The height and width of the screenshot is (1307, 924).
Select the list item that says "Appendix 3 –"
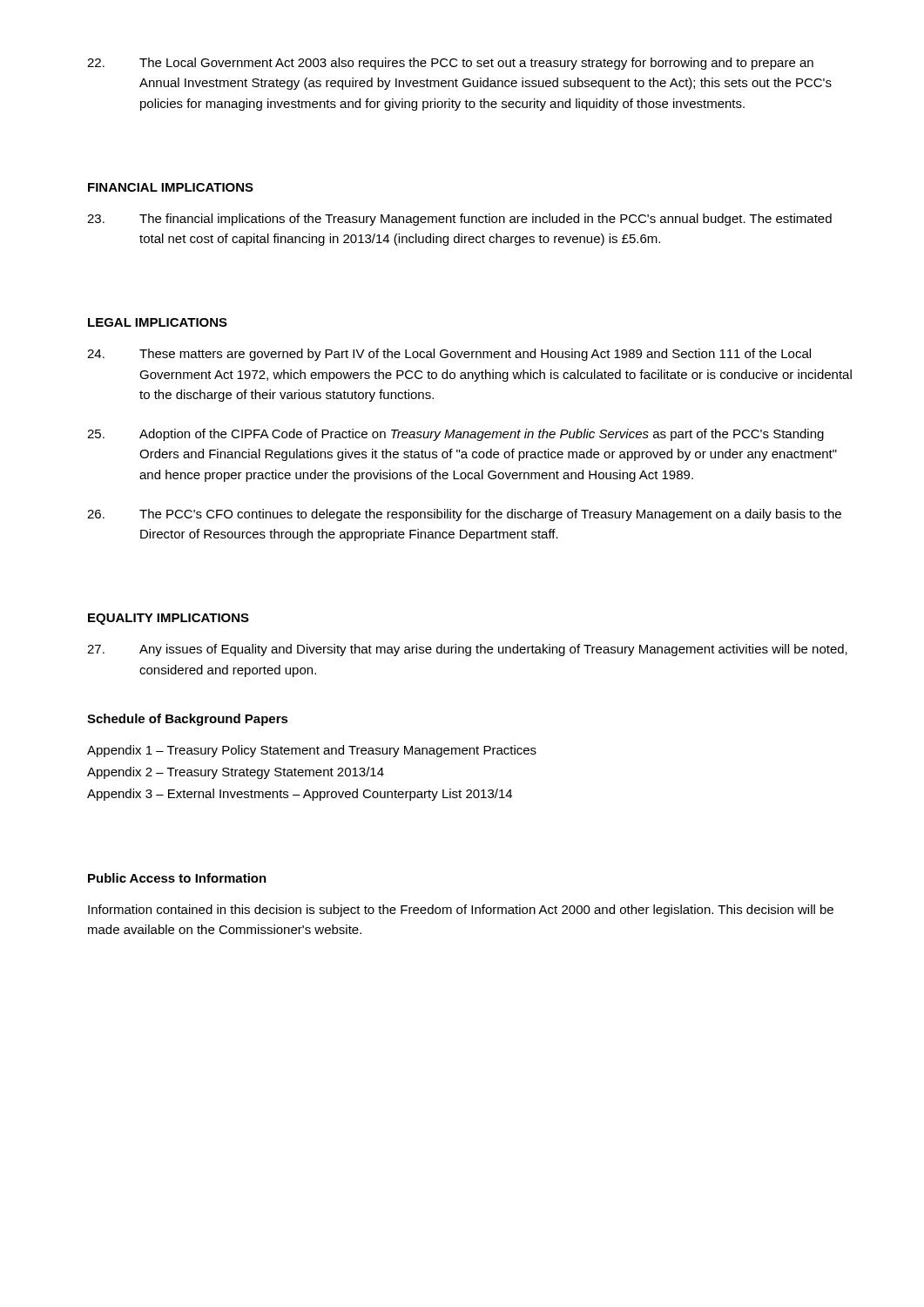pyautogui.click(x=300, y=794)
